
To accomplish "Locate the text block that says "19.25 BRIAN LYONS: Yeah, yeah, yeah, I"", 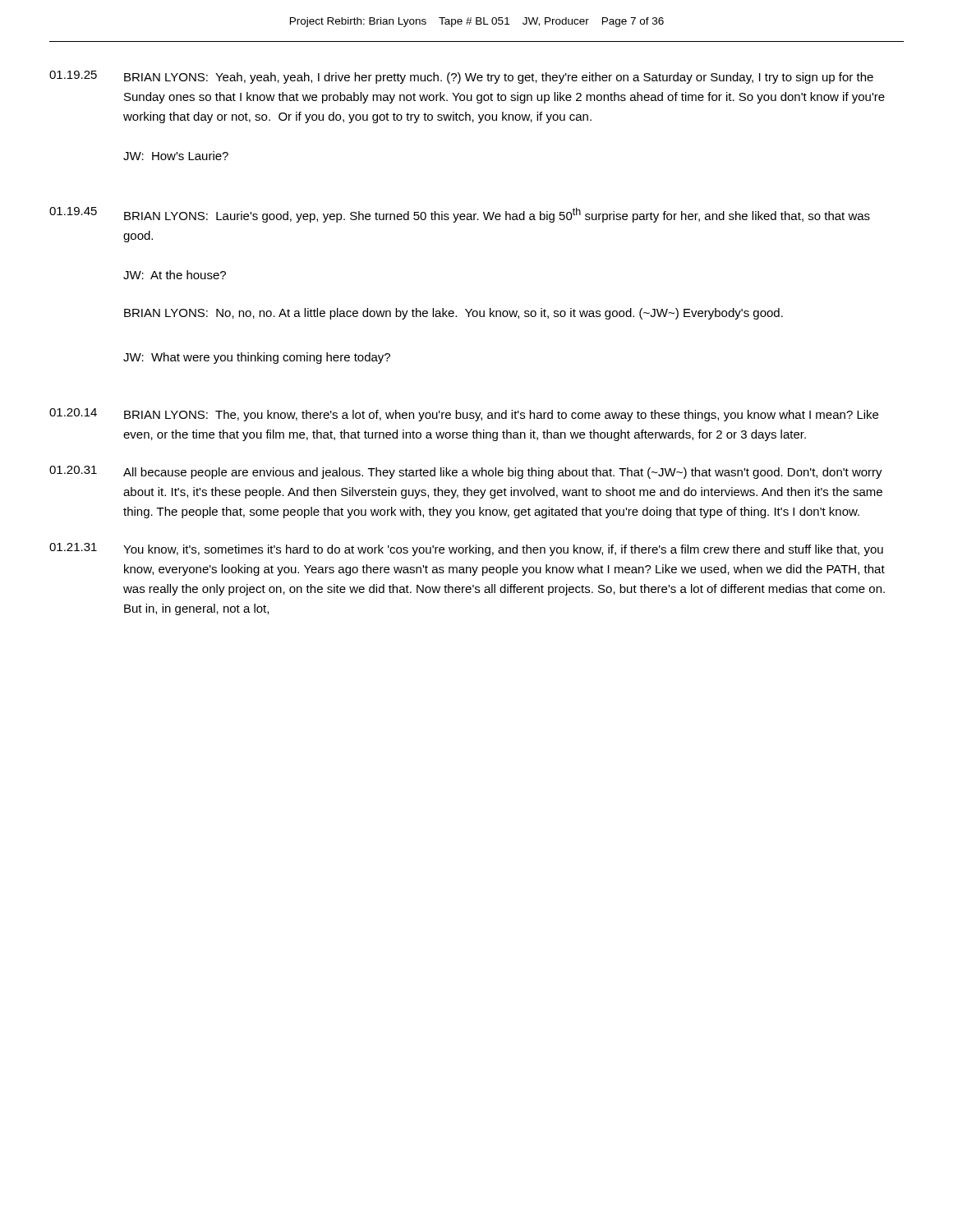I will [476, 88].
